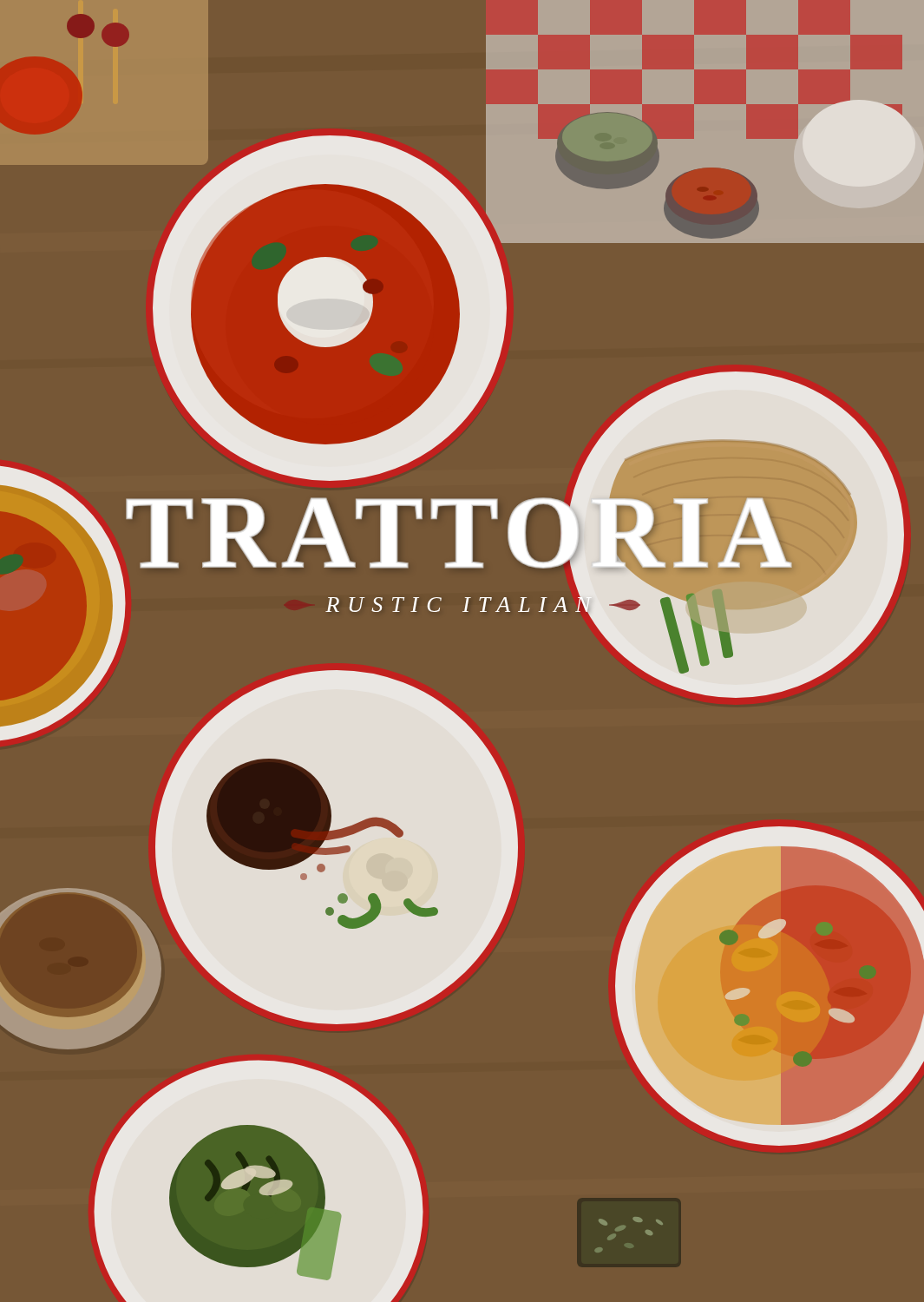
Task: Click the title
Action: (462, 533)
